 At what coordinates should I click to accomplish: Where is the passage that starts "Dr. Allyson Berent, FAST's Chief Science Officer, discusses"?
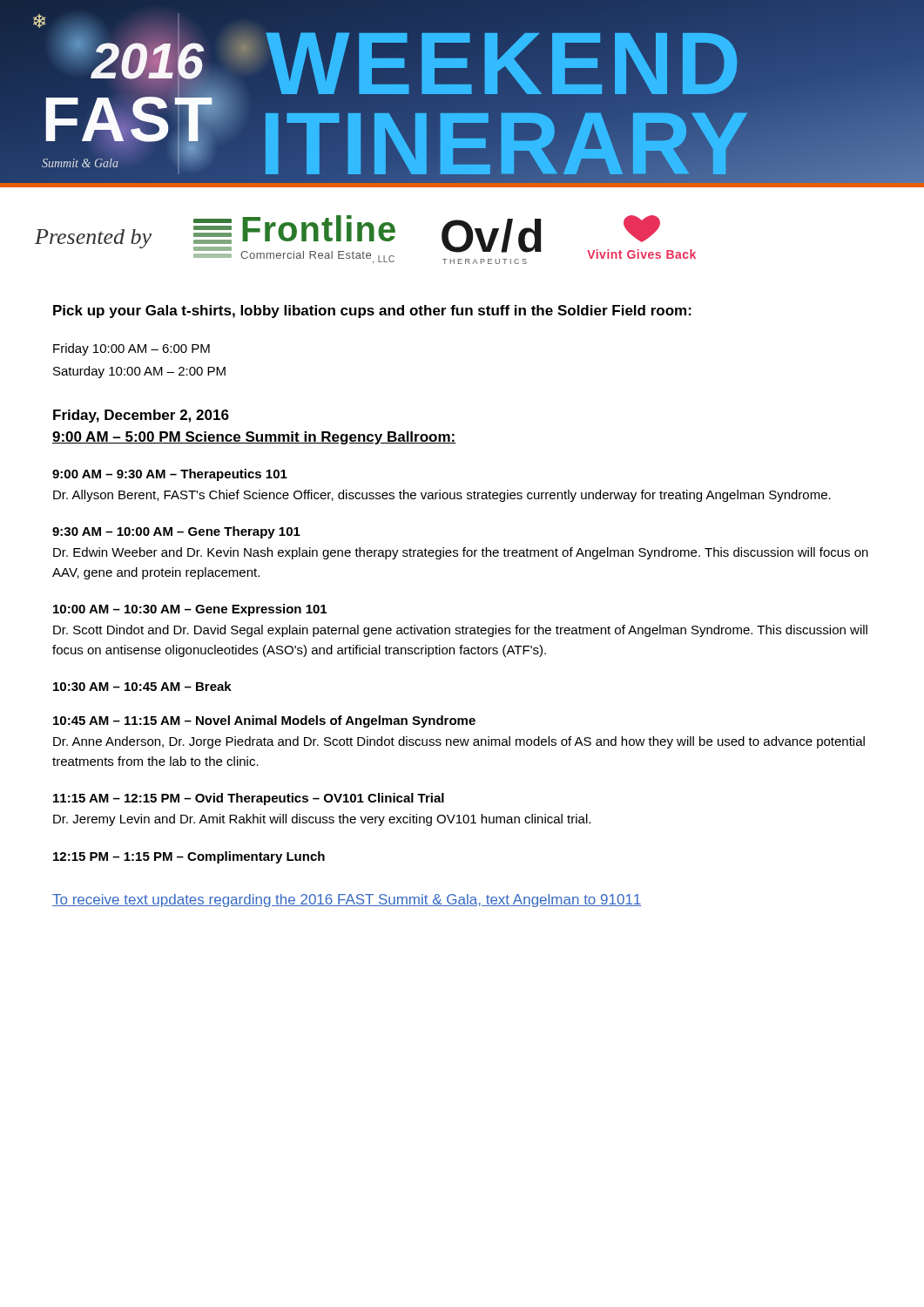click(x=442, y=494)
